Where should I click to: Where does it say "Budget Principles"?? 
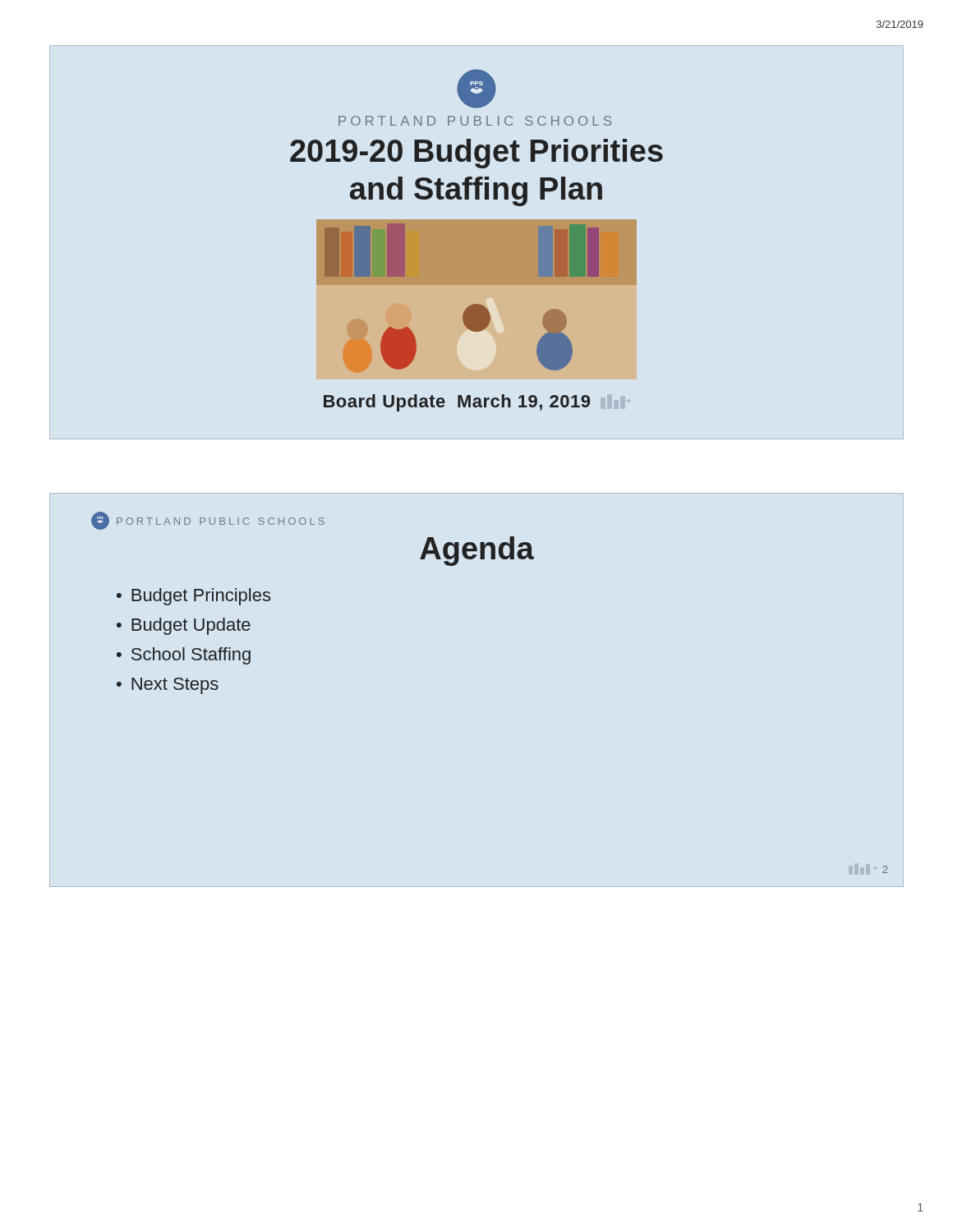(201, 595)
